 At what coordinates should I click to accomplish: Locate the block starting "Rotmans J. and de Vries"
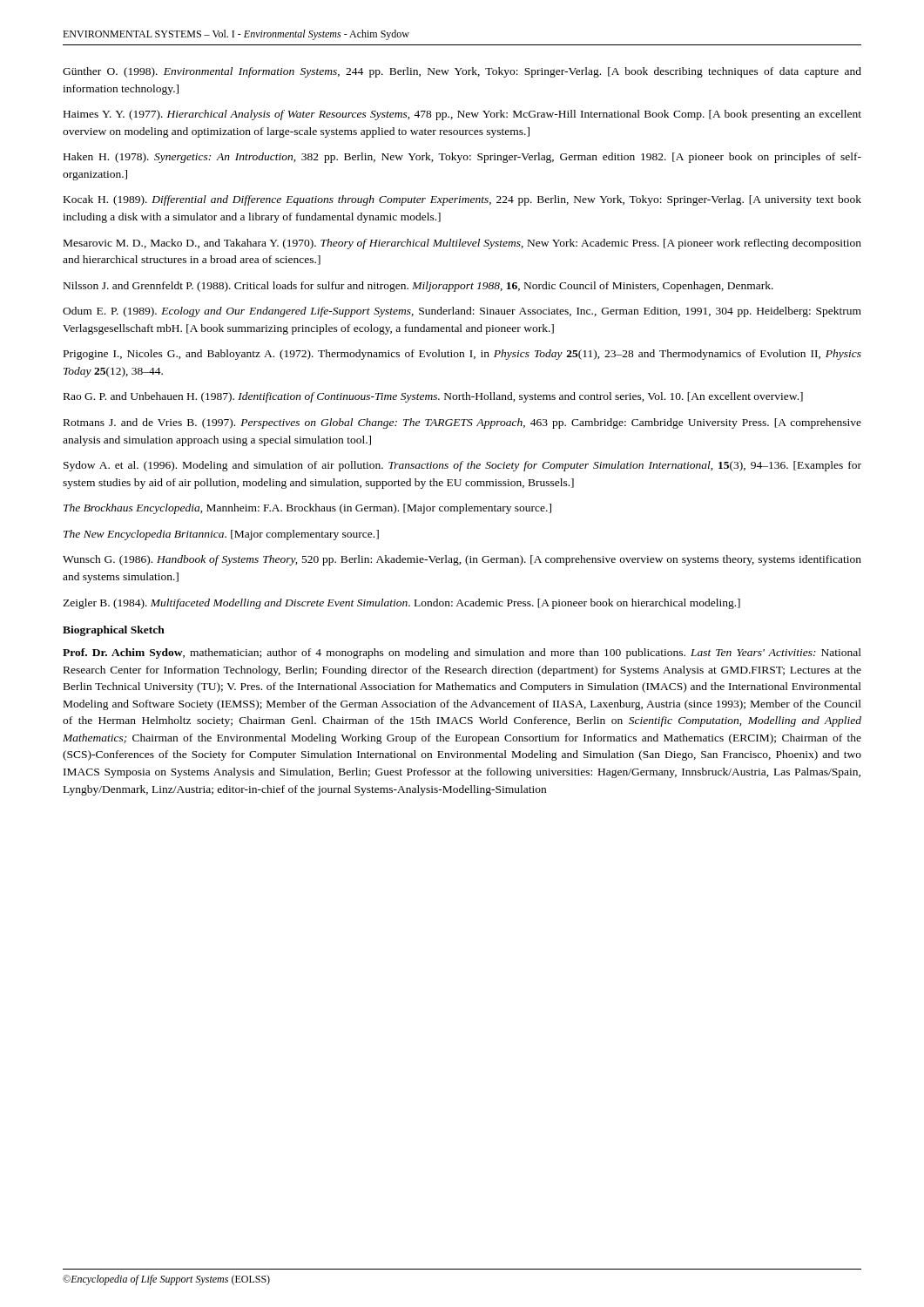click(462, 431)
